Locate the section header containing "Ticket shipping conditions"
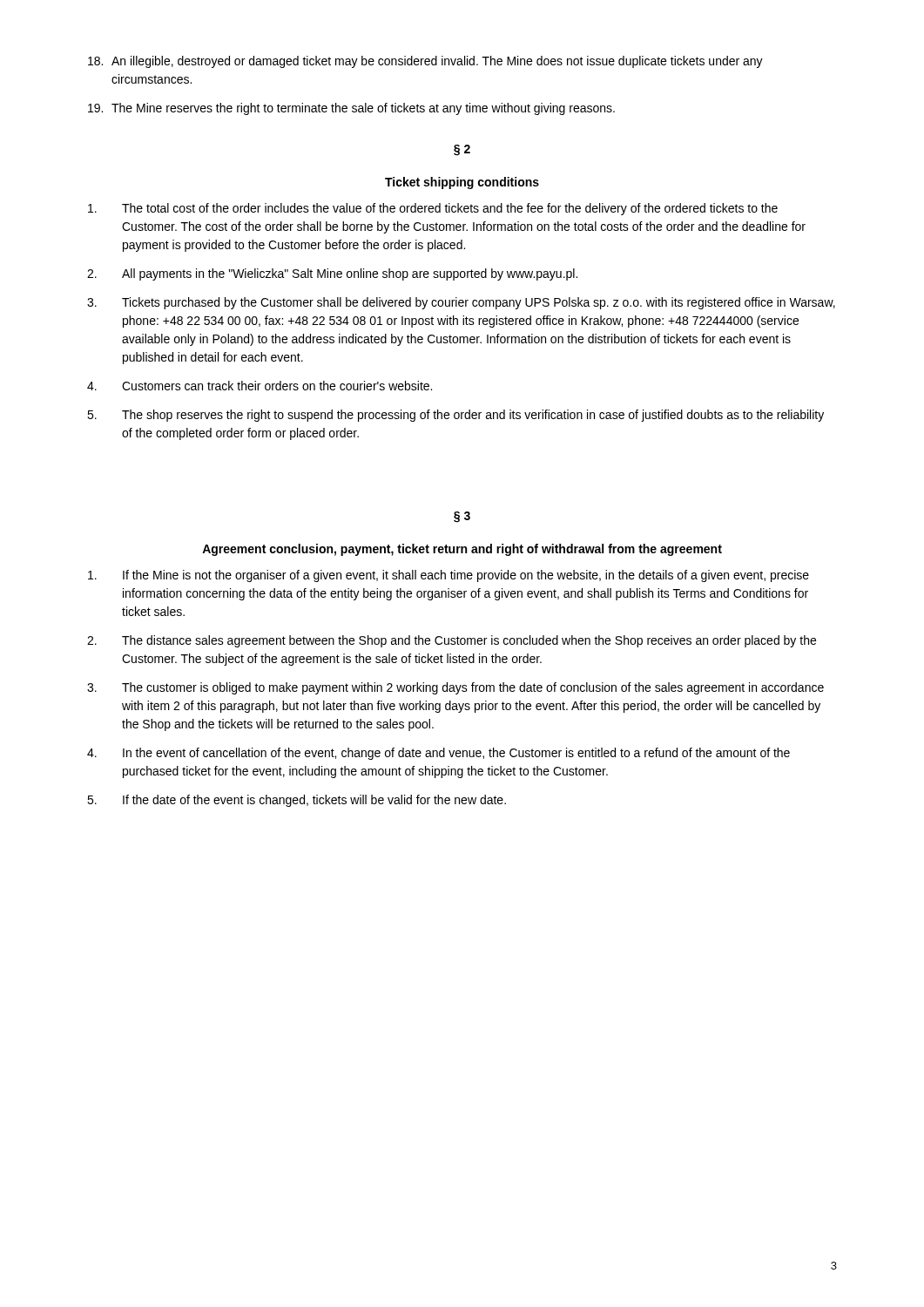Screen dimensions: 1307x924 pos(462,182)
